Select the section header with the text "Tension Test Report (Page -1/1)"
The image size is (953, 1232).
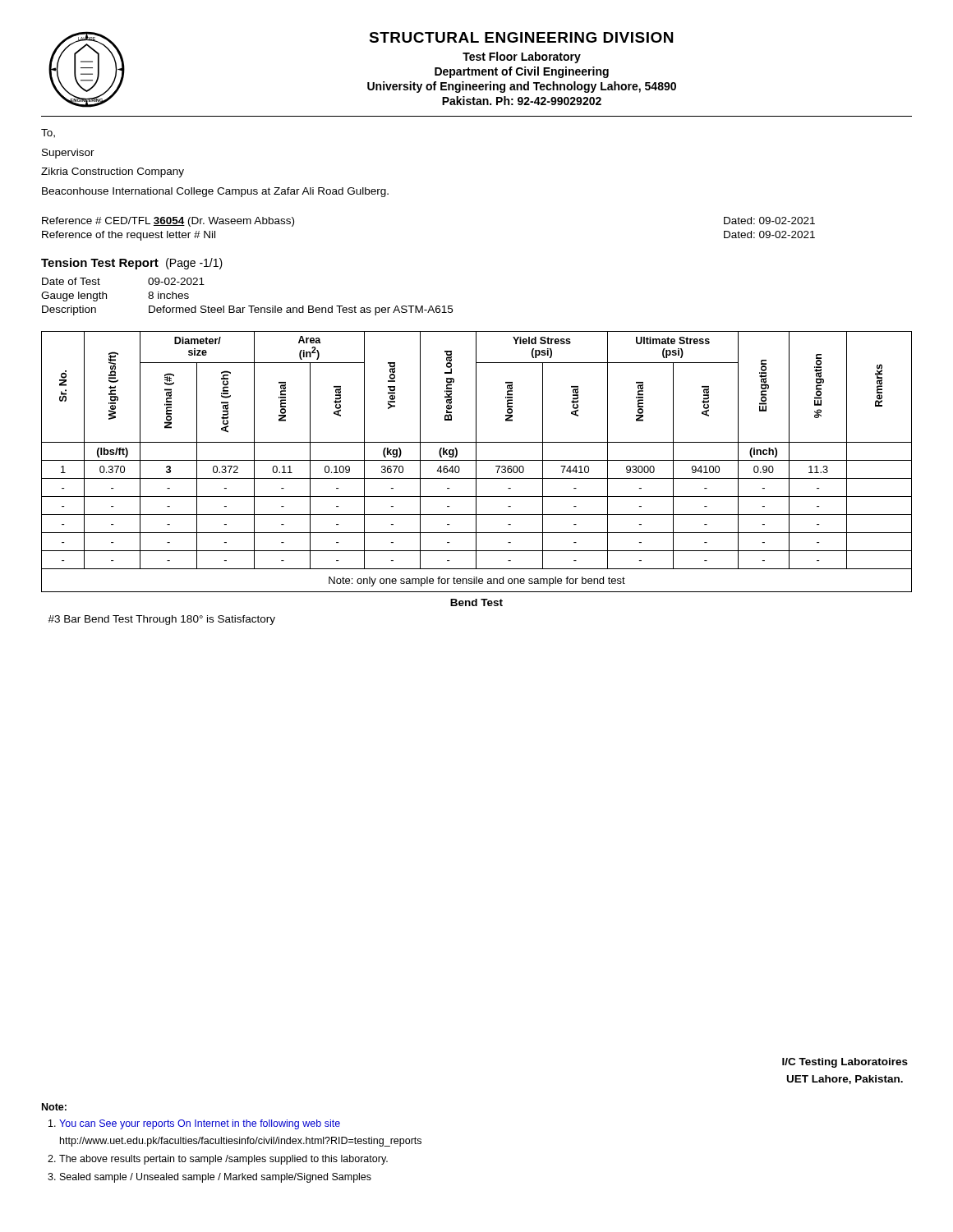click(x=132, y=262)
